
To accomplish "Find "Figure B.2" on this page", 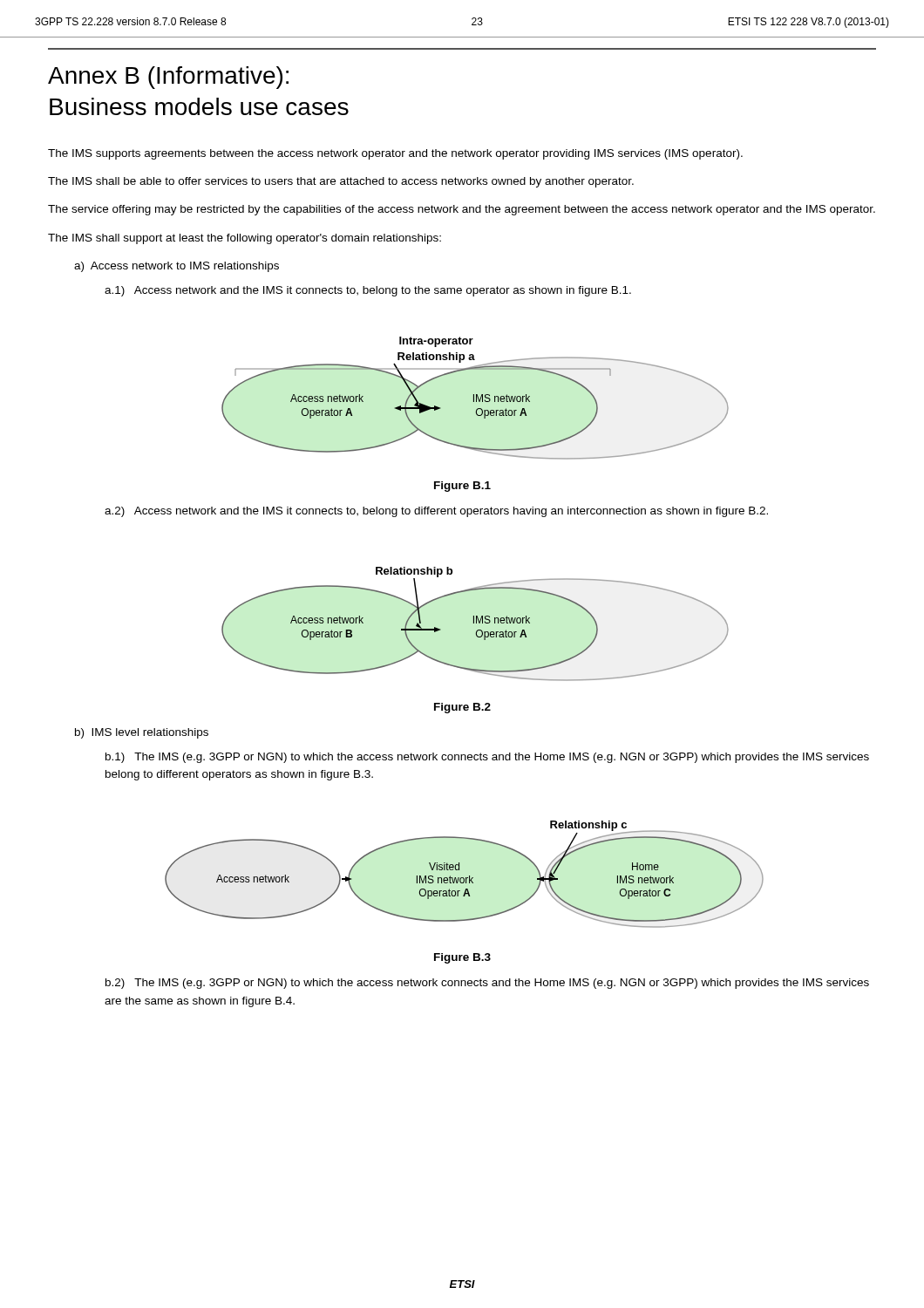I will (x=462, y=706).
